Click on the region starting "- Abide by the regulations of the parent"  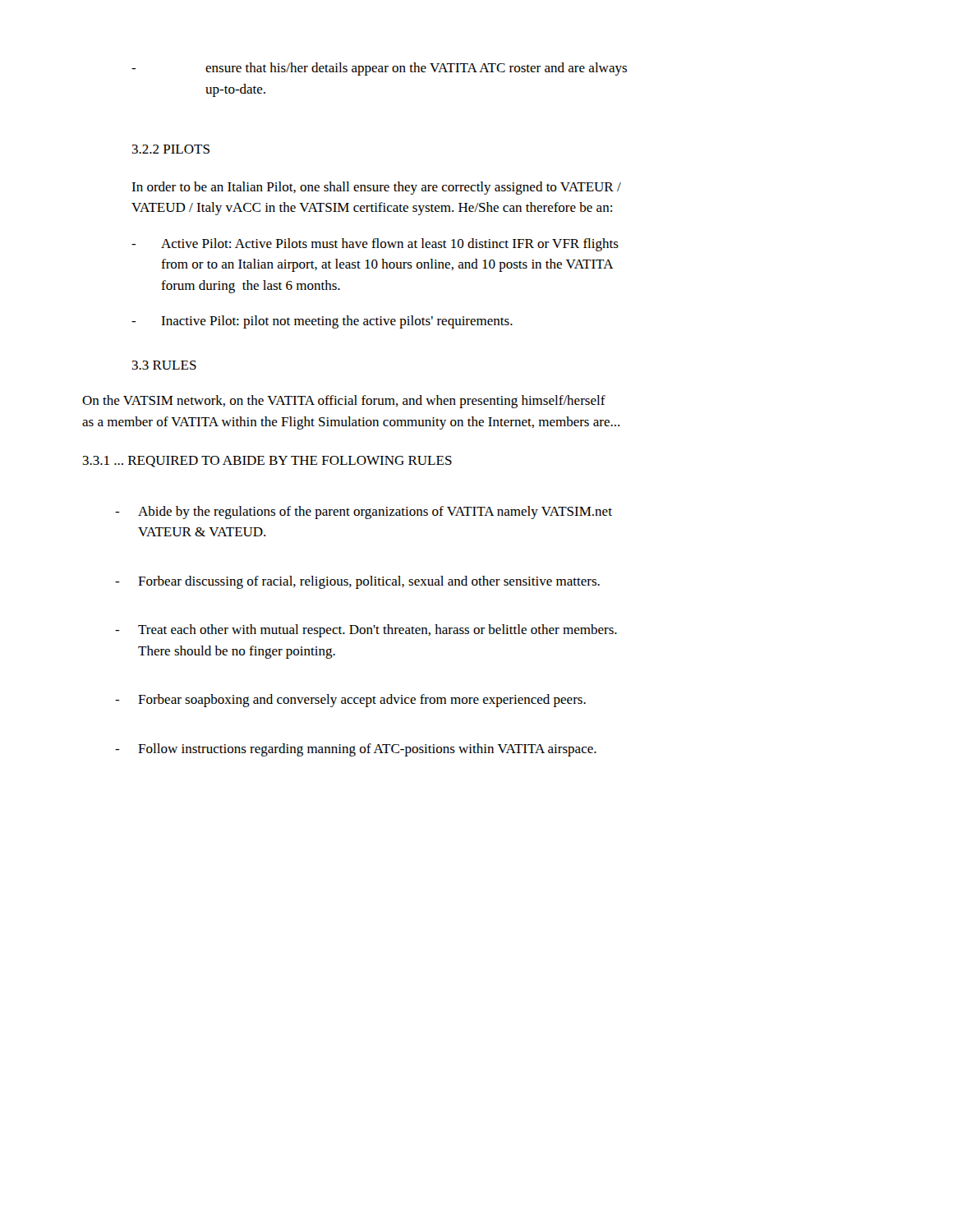coord(493,522)
